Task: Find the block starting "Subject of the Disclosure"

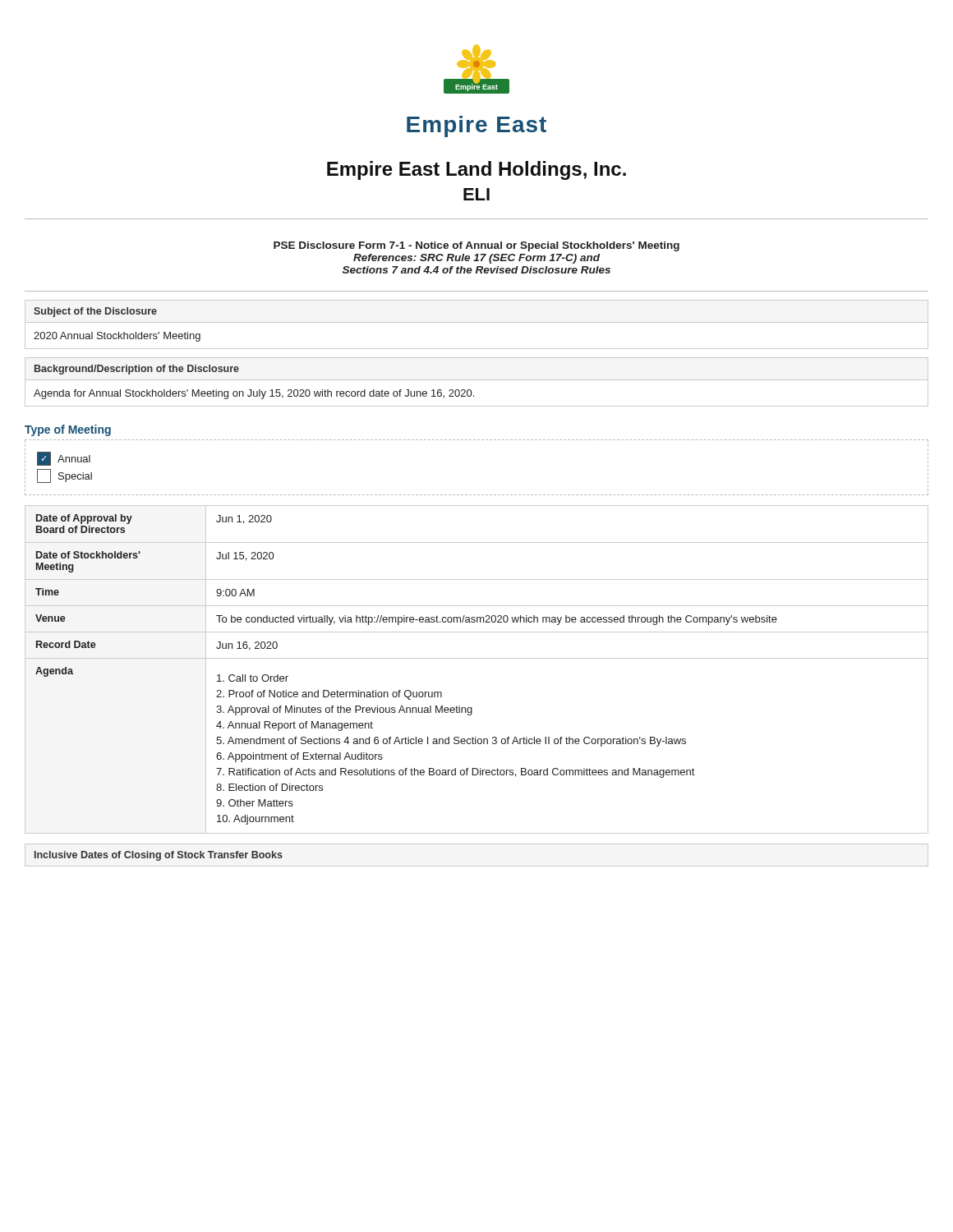Action: coord(95,311)
